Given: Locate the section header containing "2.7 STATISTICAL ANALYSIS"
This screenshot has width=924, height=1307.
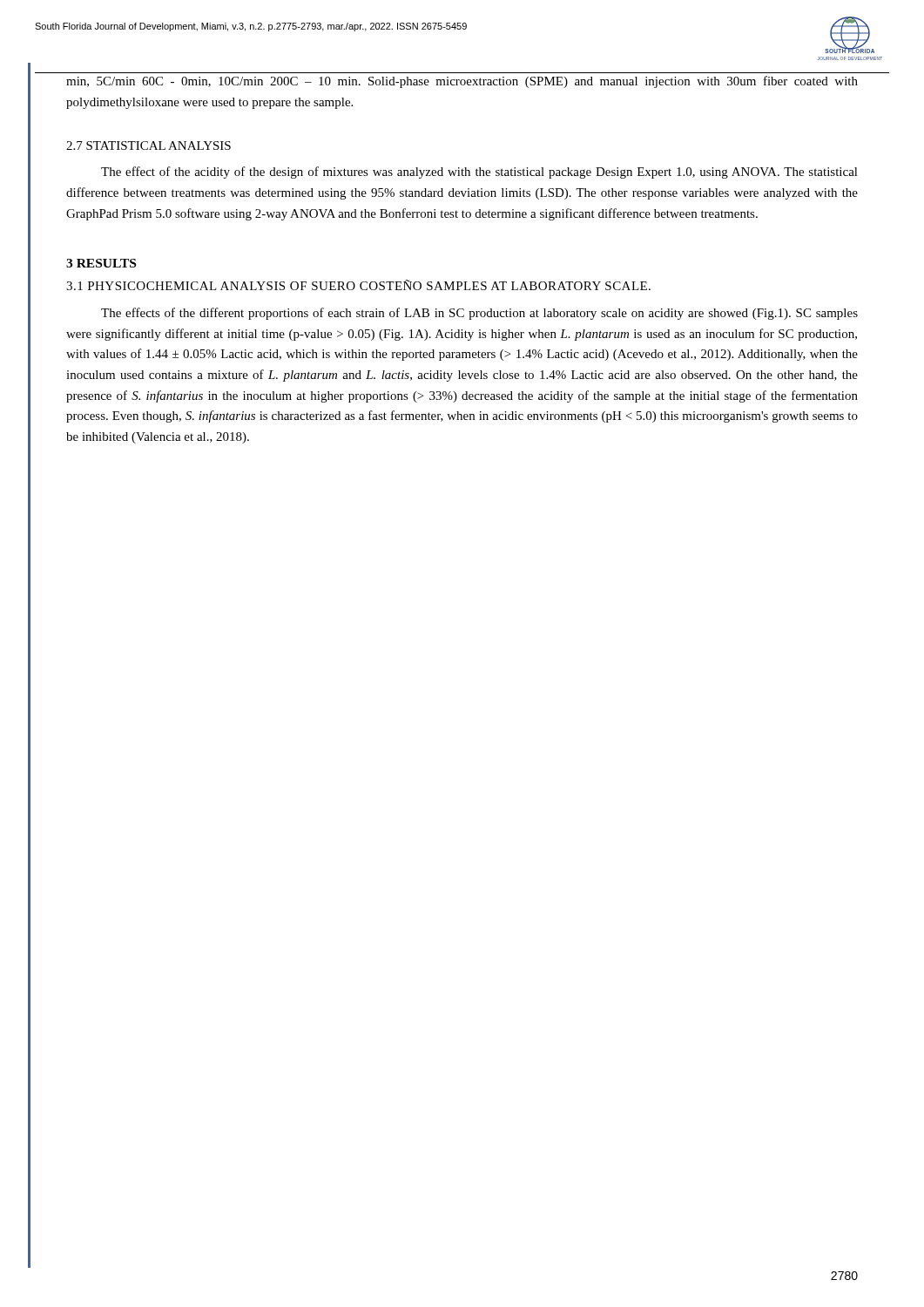Looking at the screenshot, I should click(149, 146).
